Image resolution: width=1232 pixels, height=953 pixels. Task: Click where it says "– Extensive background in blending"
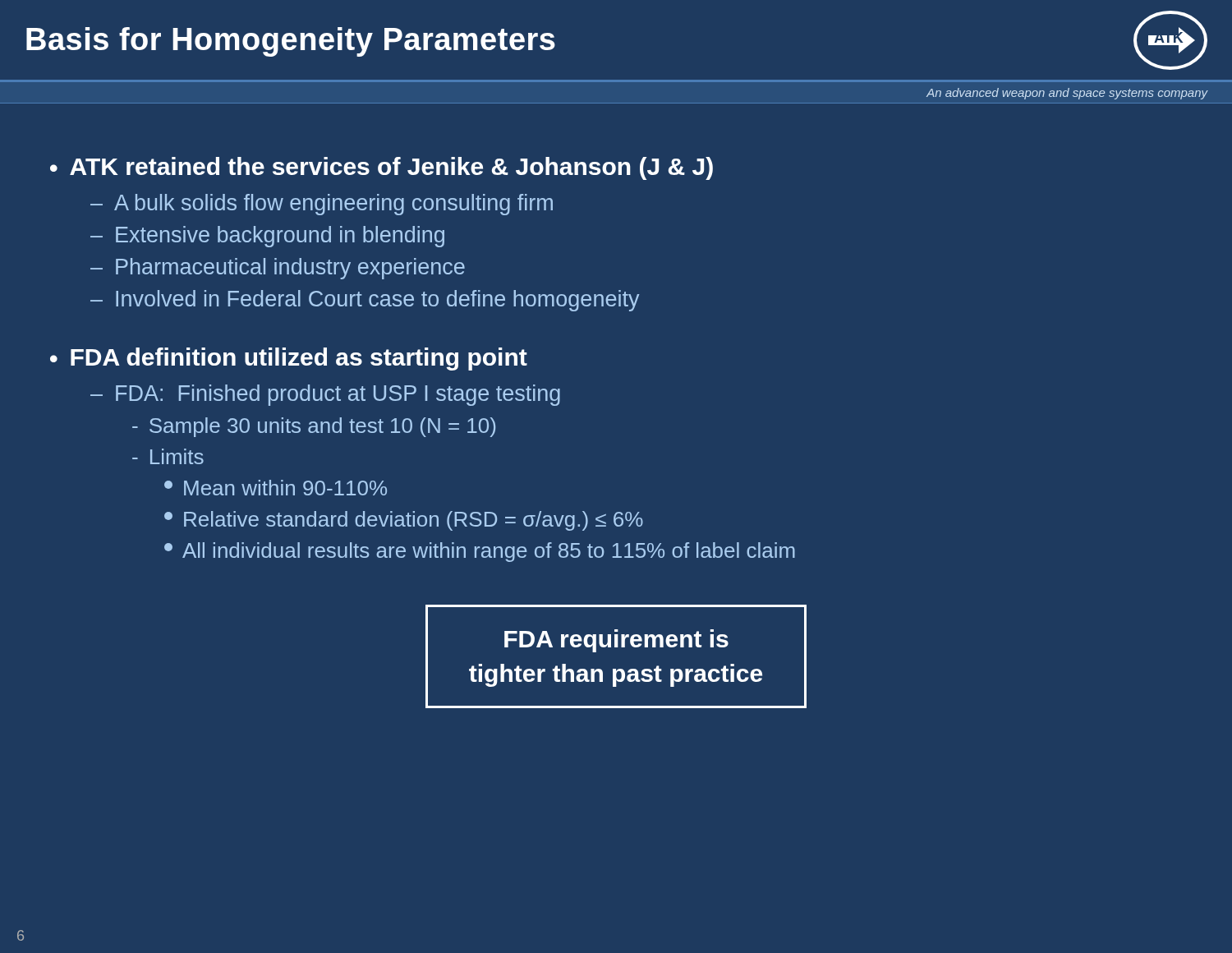[x=268, y=235]
